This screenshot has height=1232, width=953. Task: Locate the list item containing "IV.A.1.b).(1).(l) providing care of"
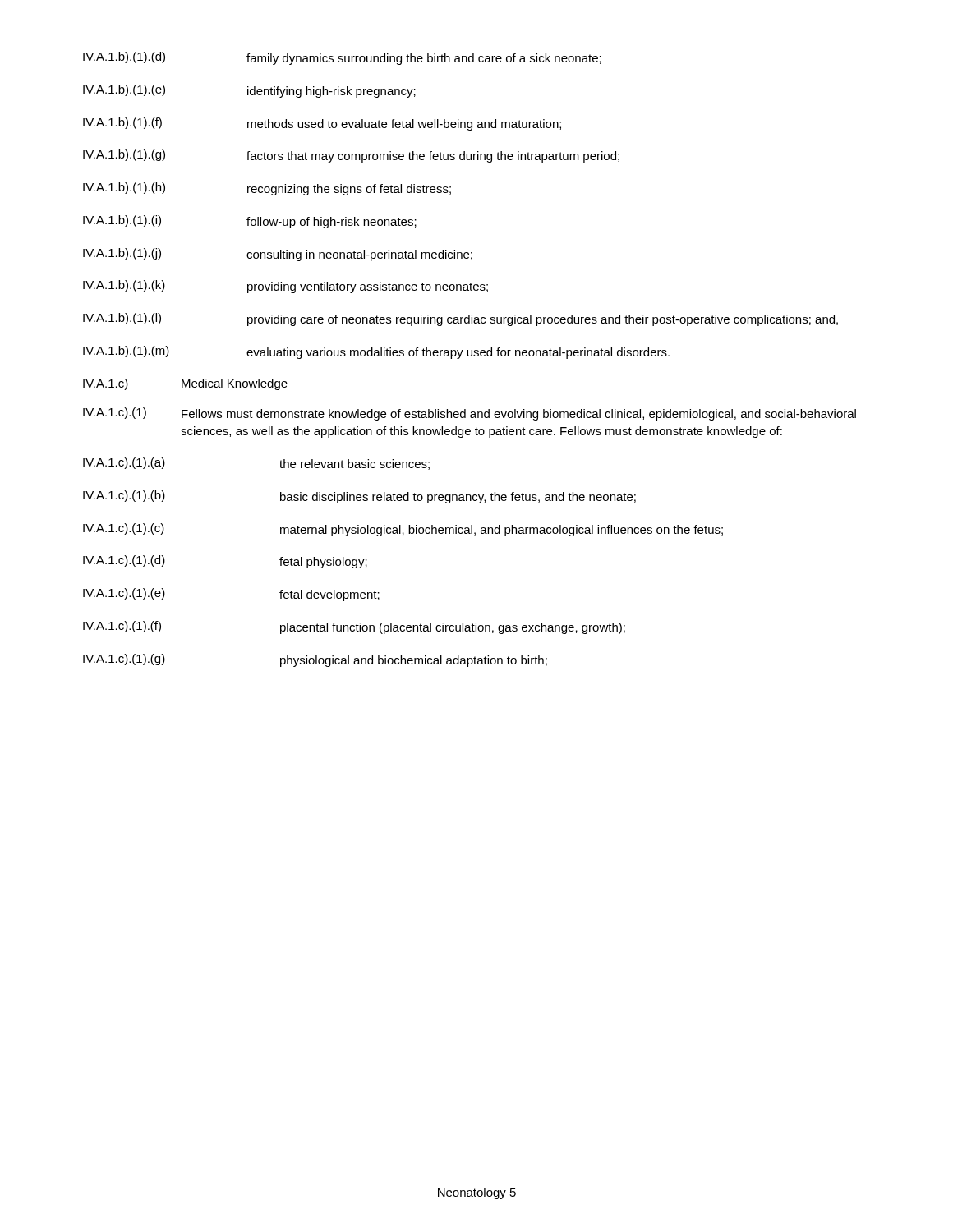476,319
